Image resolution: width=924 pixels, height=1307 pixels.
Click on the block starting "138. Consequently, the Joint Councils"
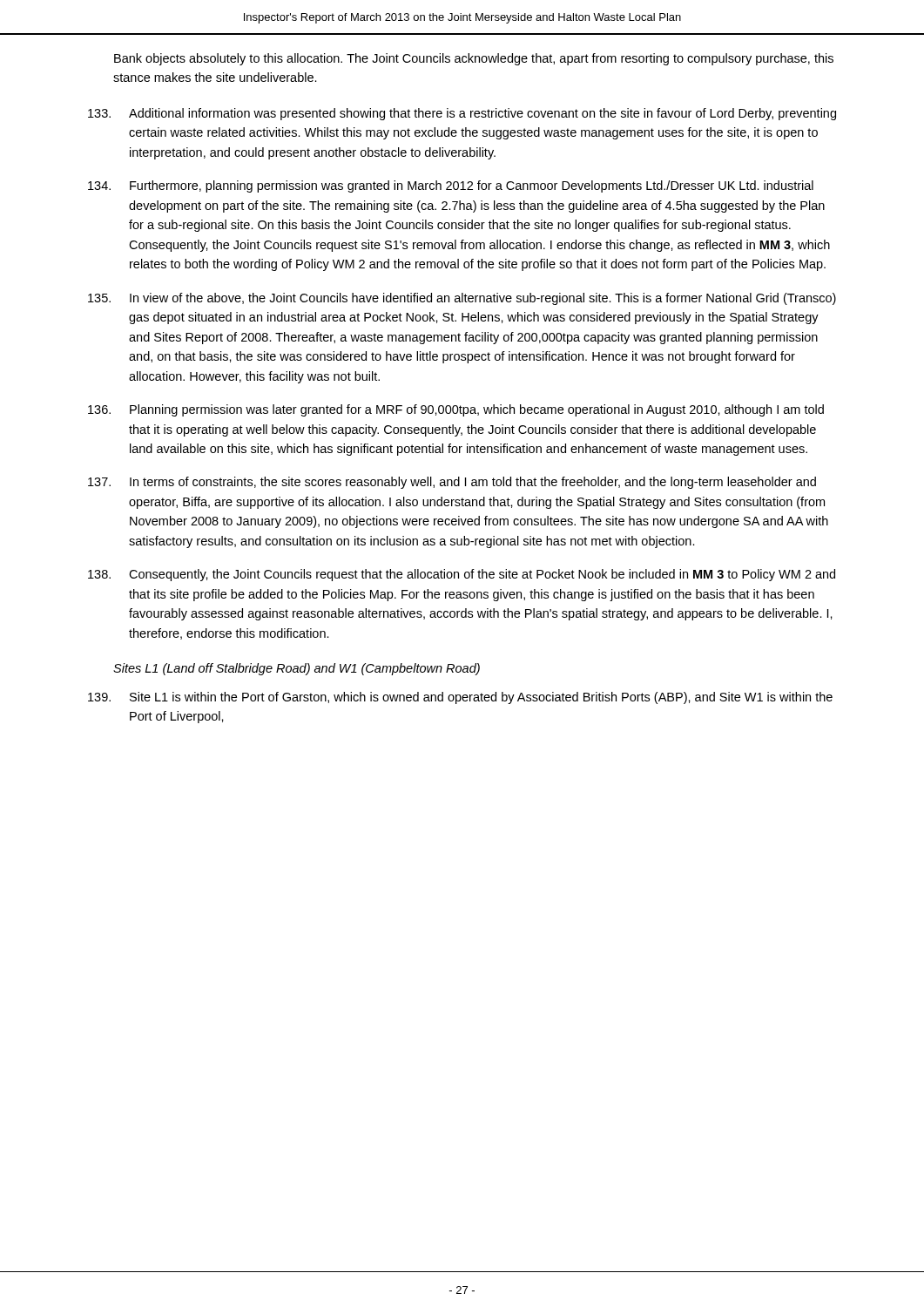(x=462, y=604)
